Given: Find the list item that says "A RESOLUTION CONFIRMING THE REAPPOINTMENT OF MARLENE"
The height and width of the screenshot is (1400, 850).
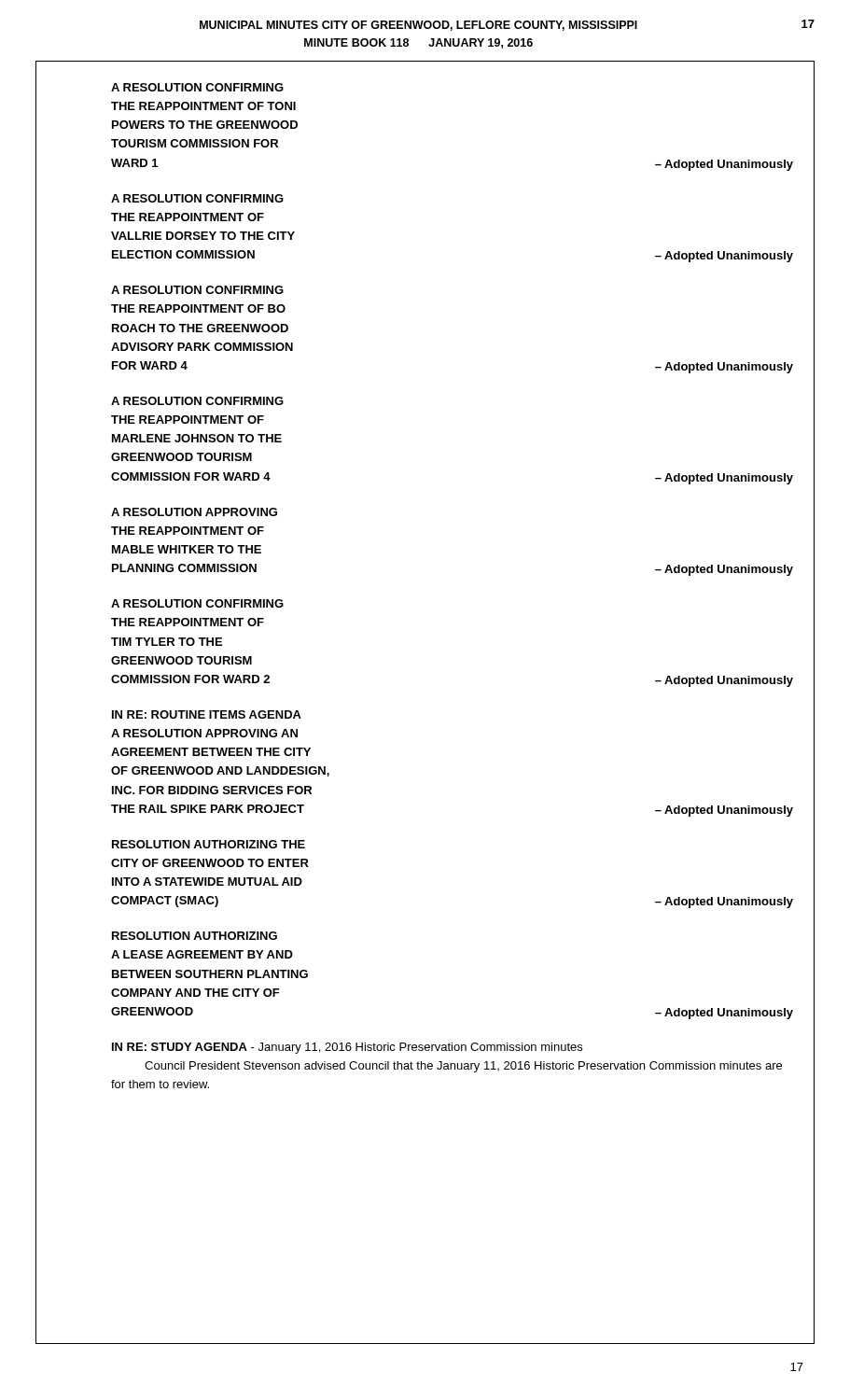Looking at the screenshot, I should coord(197,401).
